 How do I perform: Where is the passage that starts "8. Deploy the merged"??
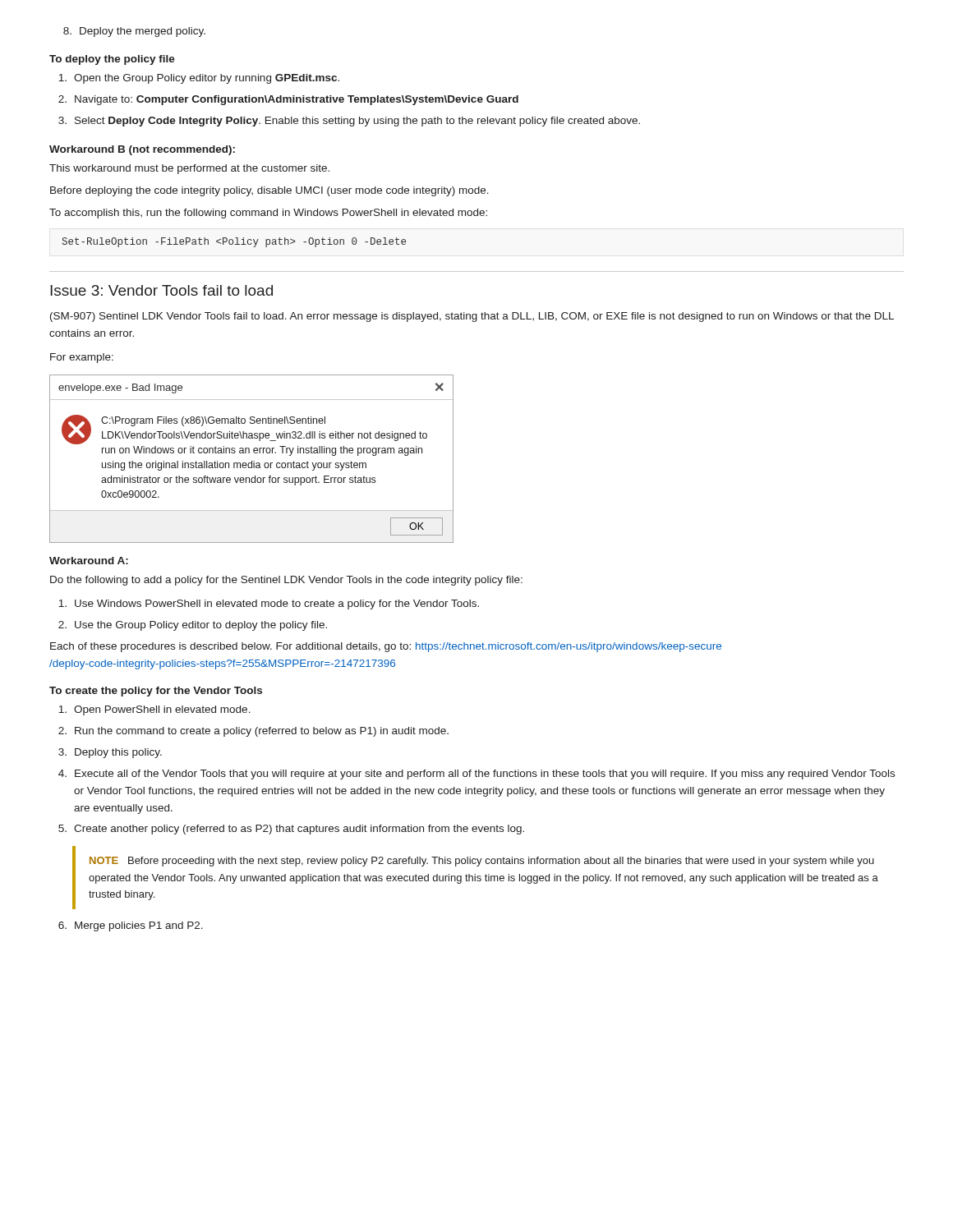(x=128, y=31)
